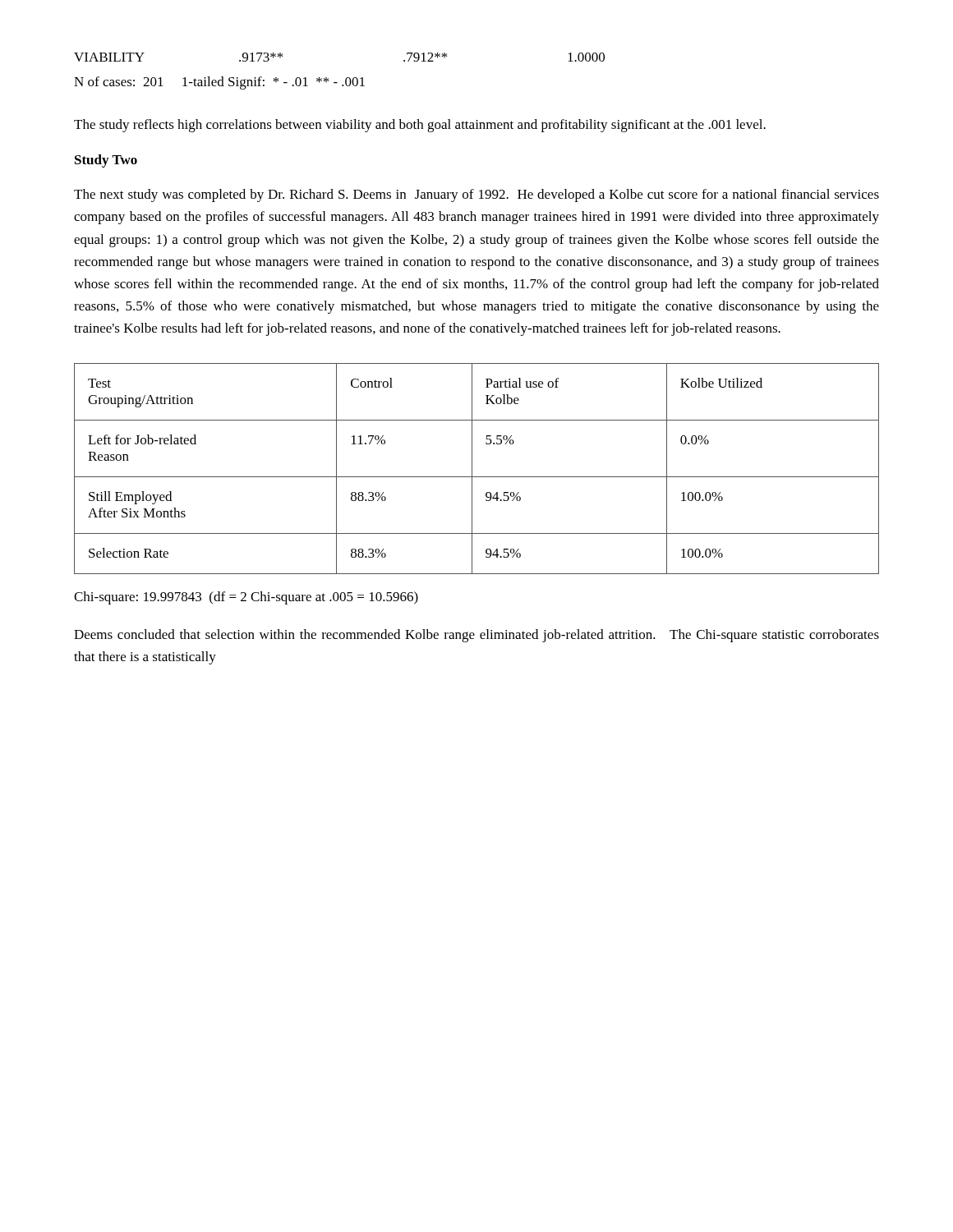Locate the text block starting "VIABILITY .9173** .7912** 1.0000"
The height and width of the screenshot is (1232, 953).
tap(110, 57)
